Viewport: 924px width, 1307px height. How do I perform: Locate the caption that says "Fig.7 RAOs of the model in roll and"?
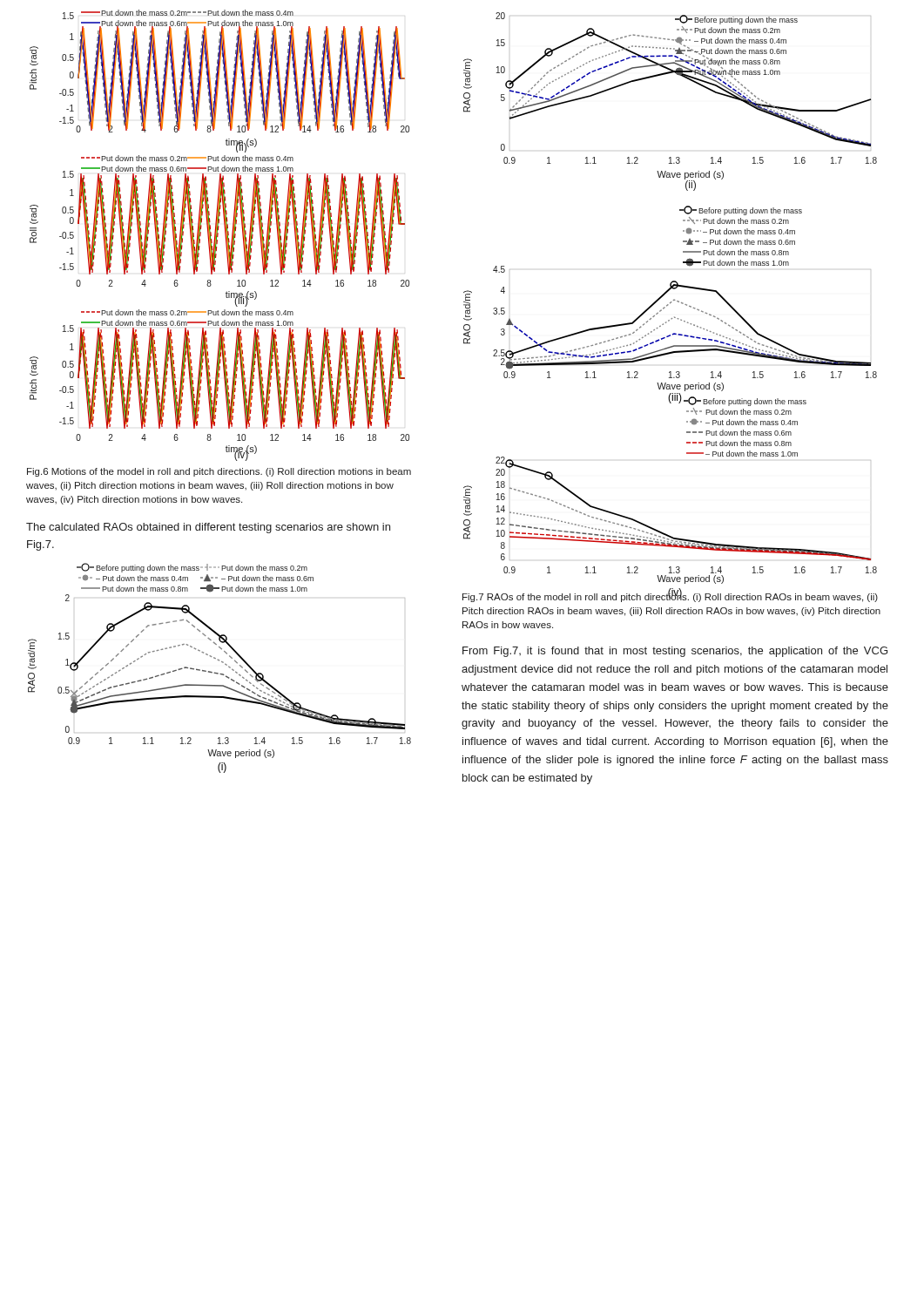(x=671, y=611)
